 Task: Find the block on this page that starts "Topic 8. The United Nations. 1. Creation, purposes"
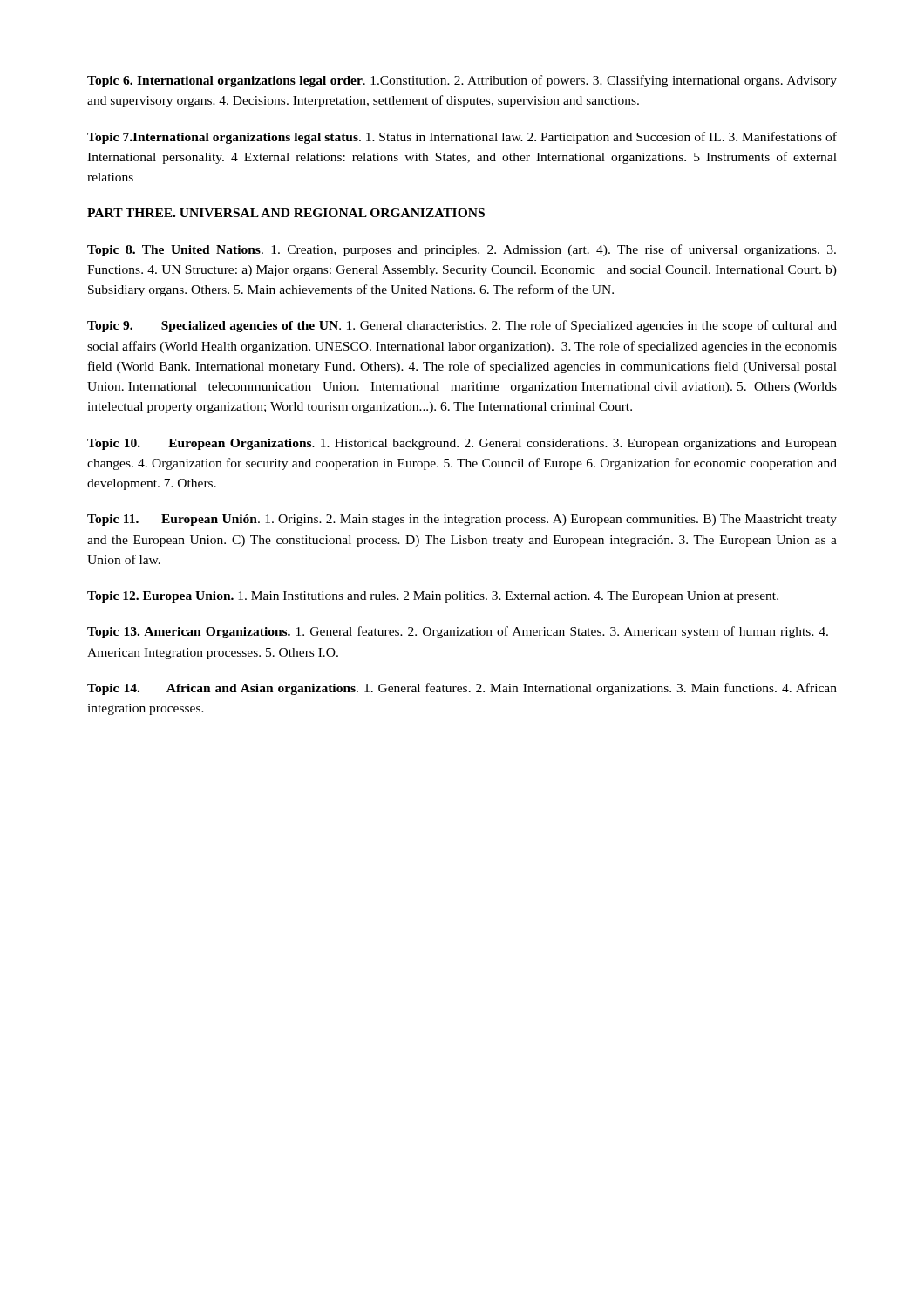click(462, 269)
